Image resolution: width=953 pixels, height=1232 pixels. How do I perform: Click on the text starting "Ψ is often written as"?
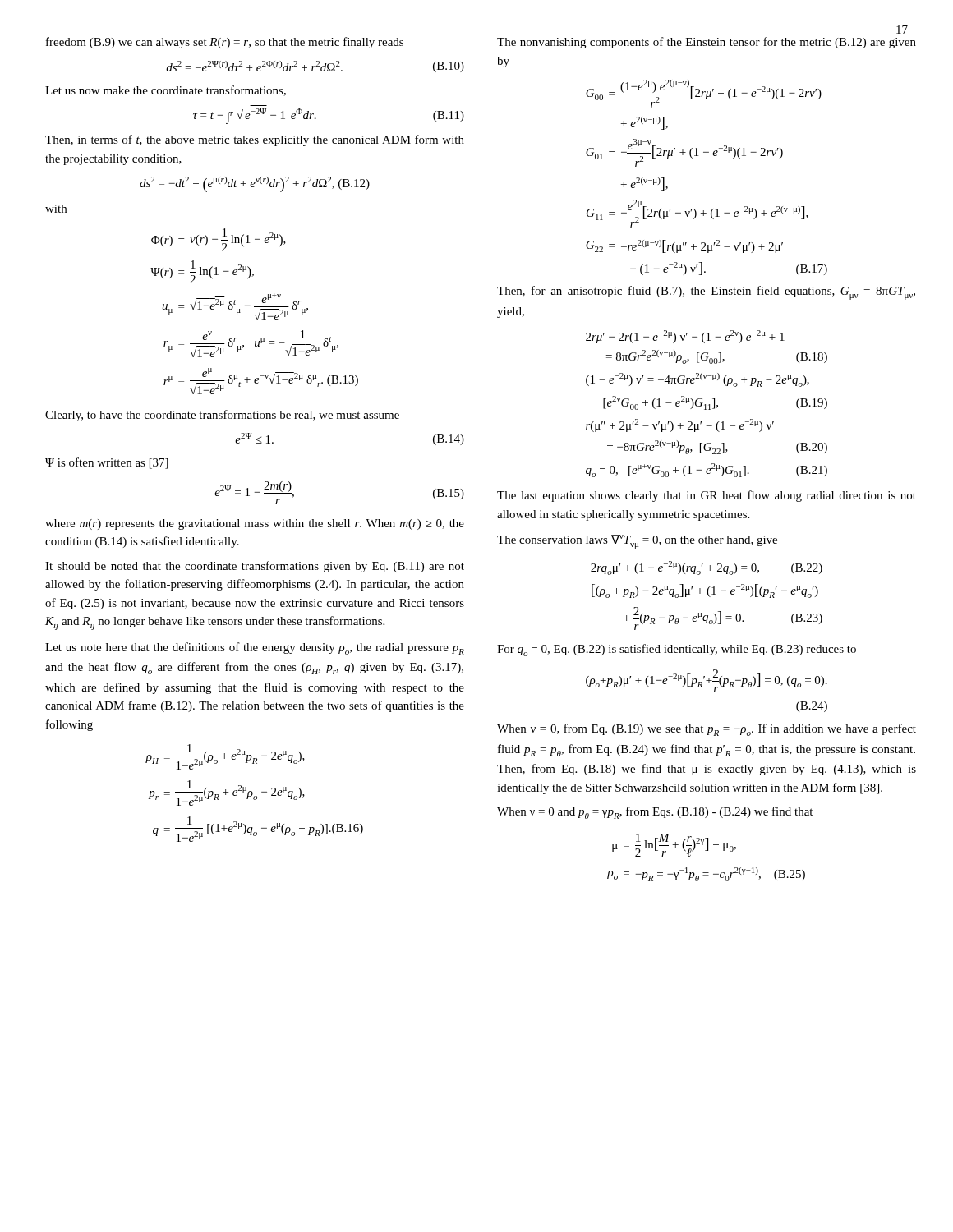point(107,463)
